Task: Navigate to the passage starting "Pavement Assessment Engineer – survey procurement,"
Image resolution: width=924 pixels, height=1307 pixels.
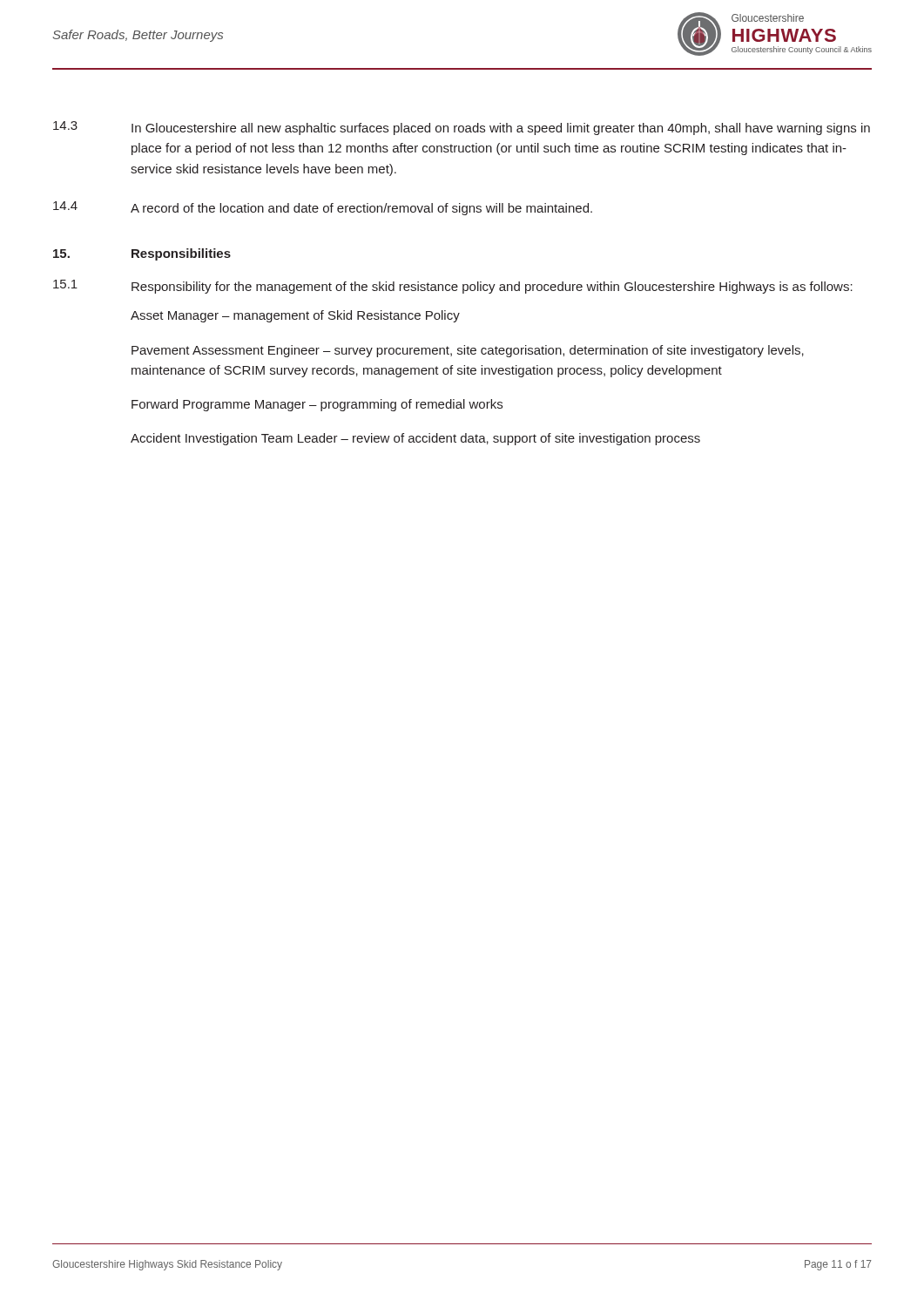Action: click(x=468, y=360)
